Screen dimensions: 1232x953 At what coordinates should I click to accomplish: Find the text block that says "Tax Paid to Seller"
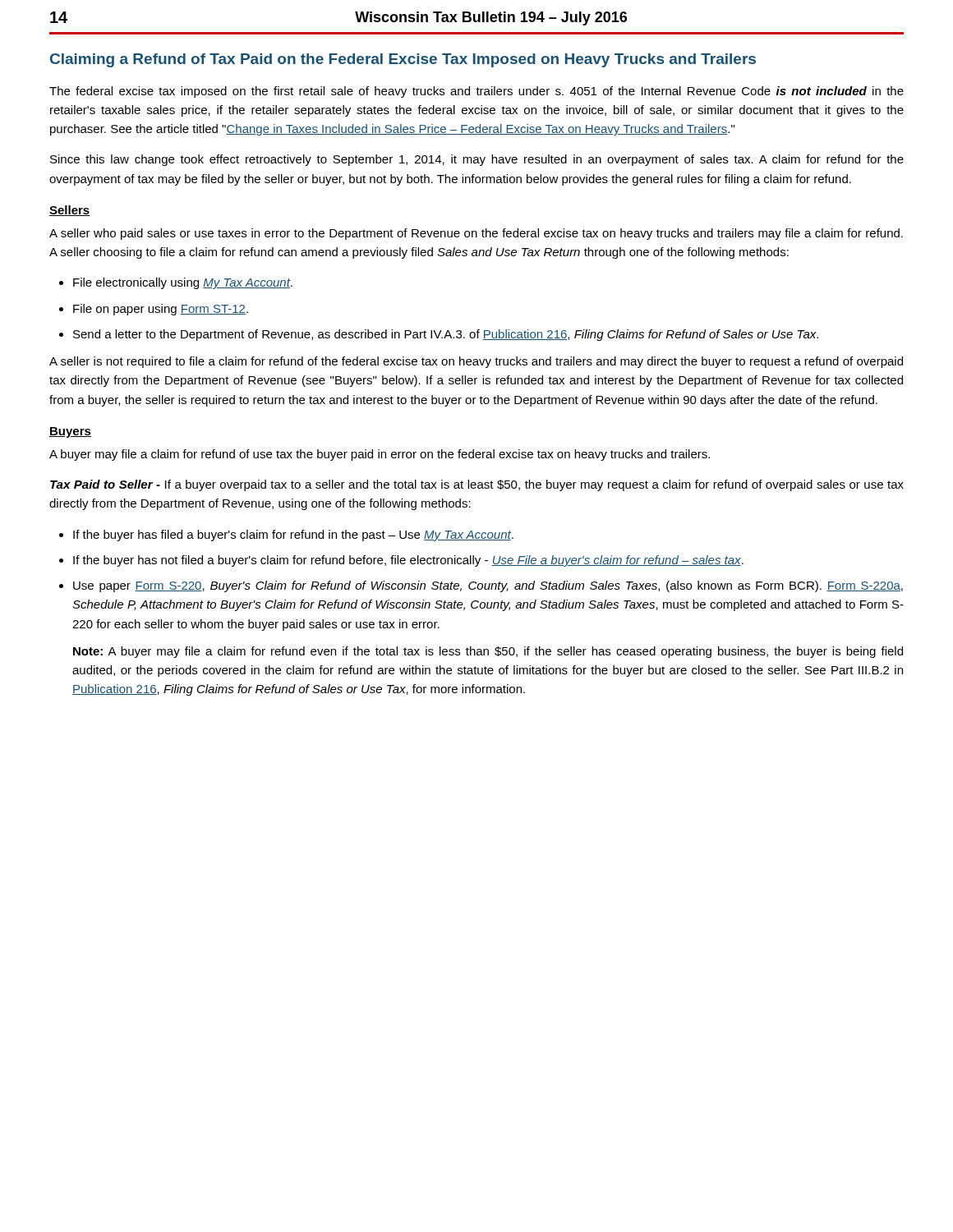(476, 494)
